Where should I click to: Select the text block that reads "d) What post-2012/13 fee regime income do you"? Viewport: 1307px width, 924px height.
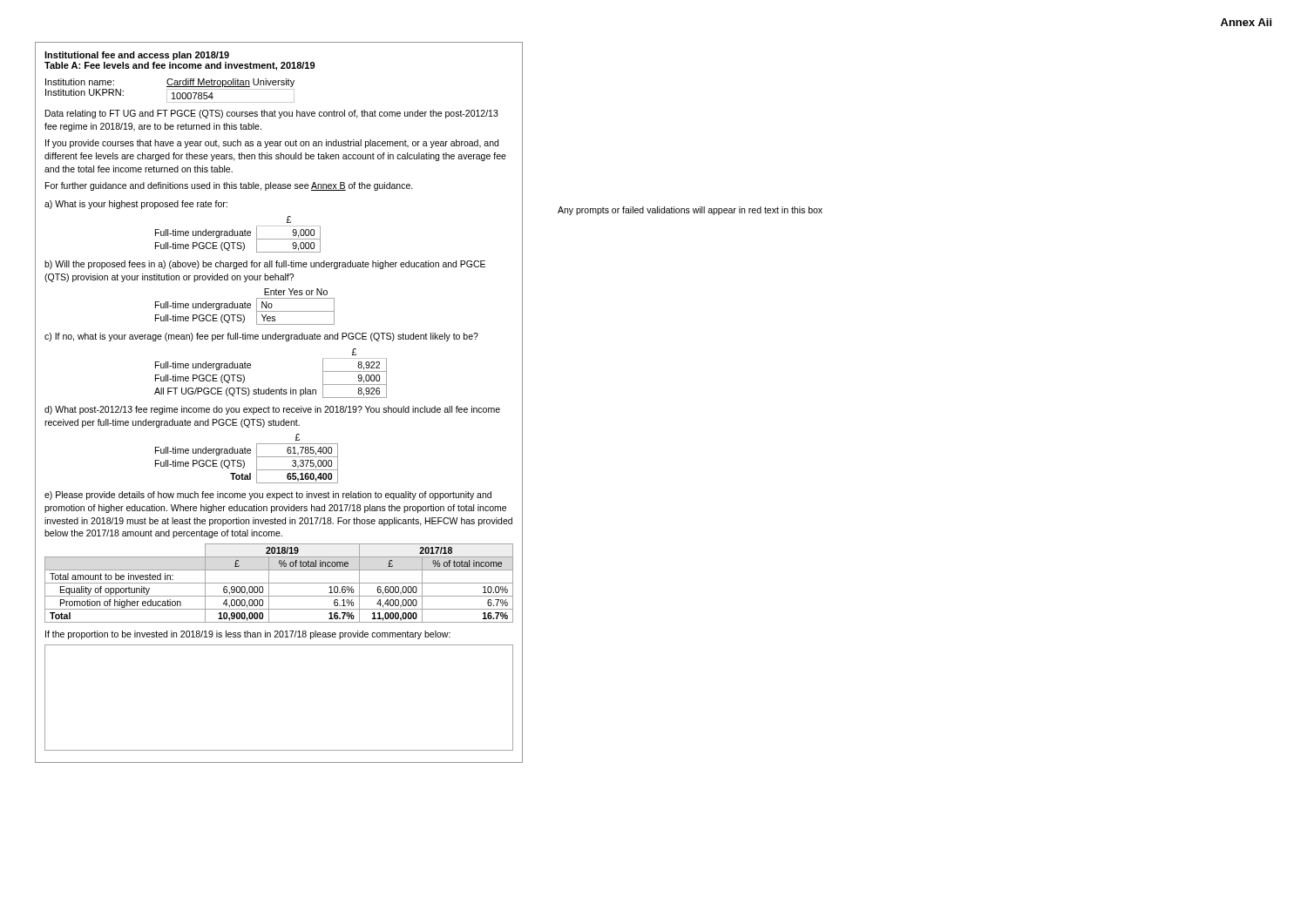[x=272, y=416]
